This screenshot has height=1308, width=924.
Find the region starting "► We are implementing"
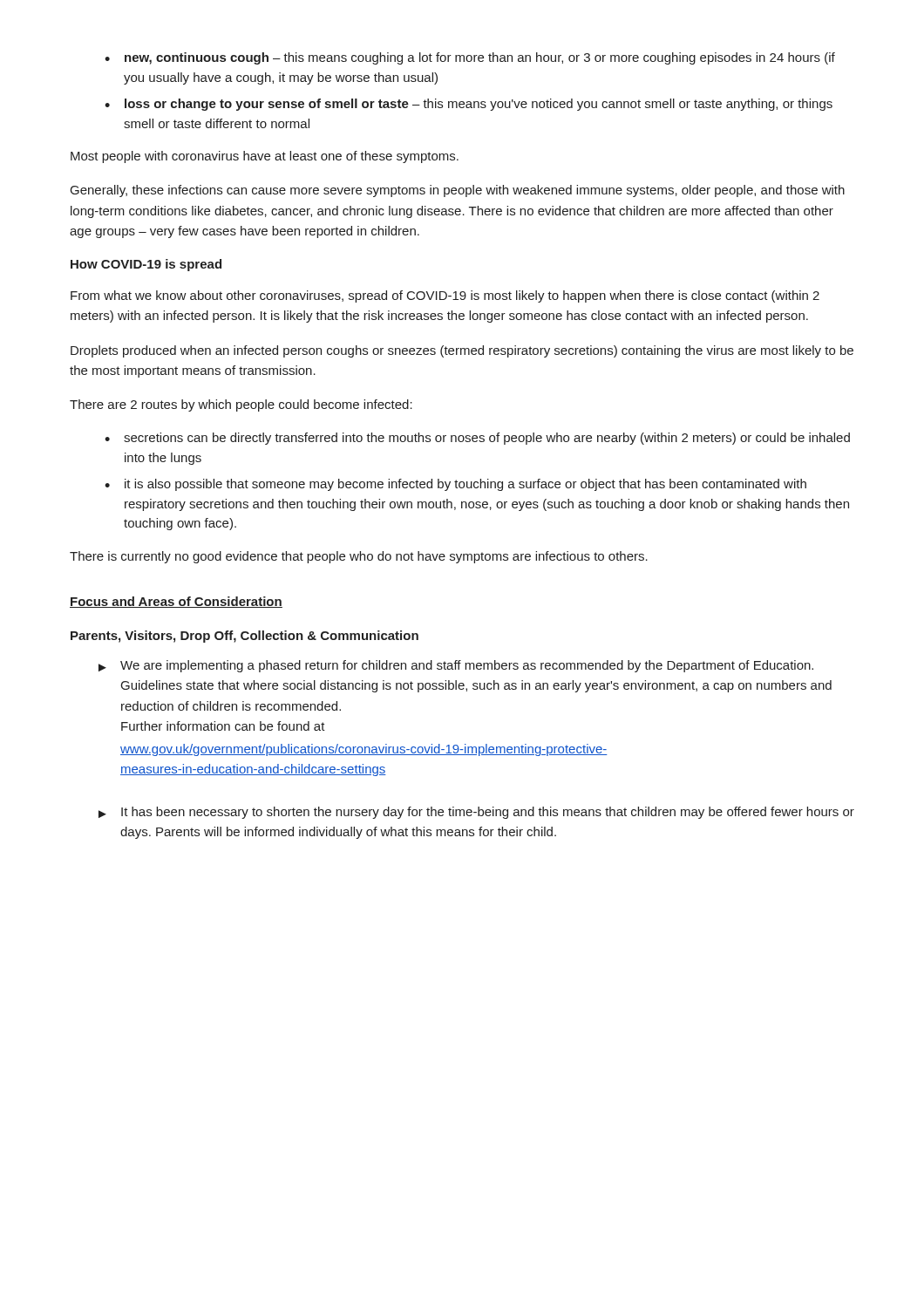456,666
